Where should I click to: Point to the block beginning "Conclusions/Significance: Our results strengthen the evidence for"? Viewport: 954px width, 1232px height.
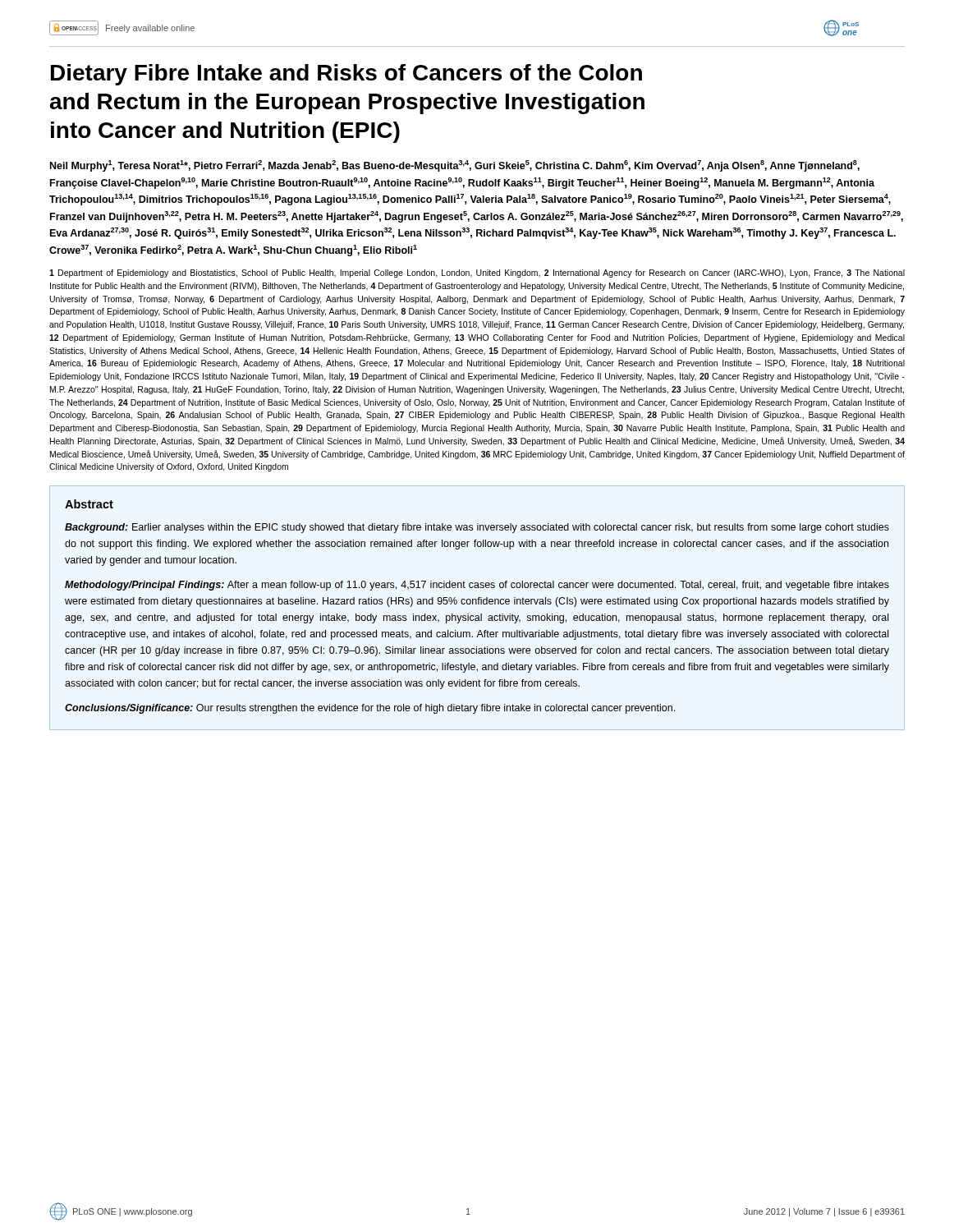click(x=370, y=708)
